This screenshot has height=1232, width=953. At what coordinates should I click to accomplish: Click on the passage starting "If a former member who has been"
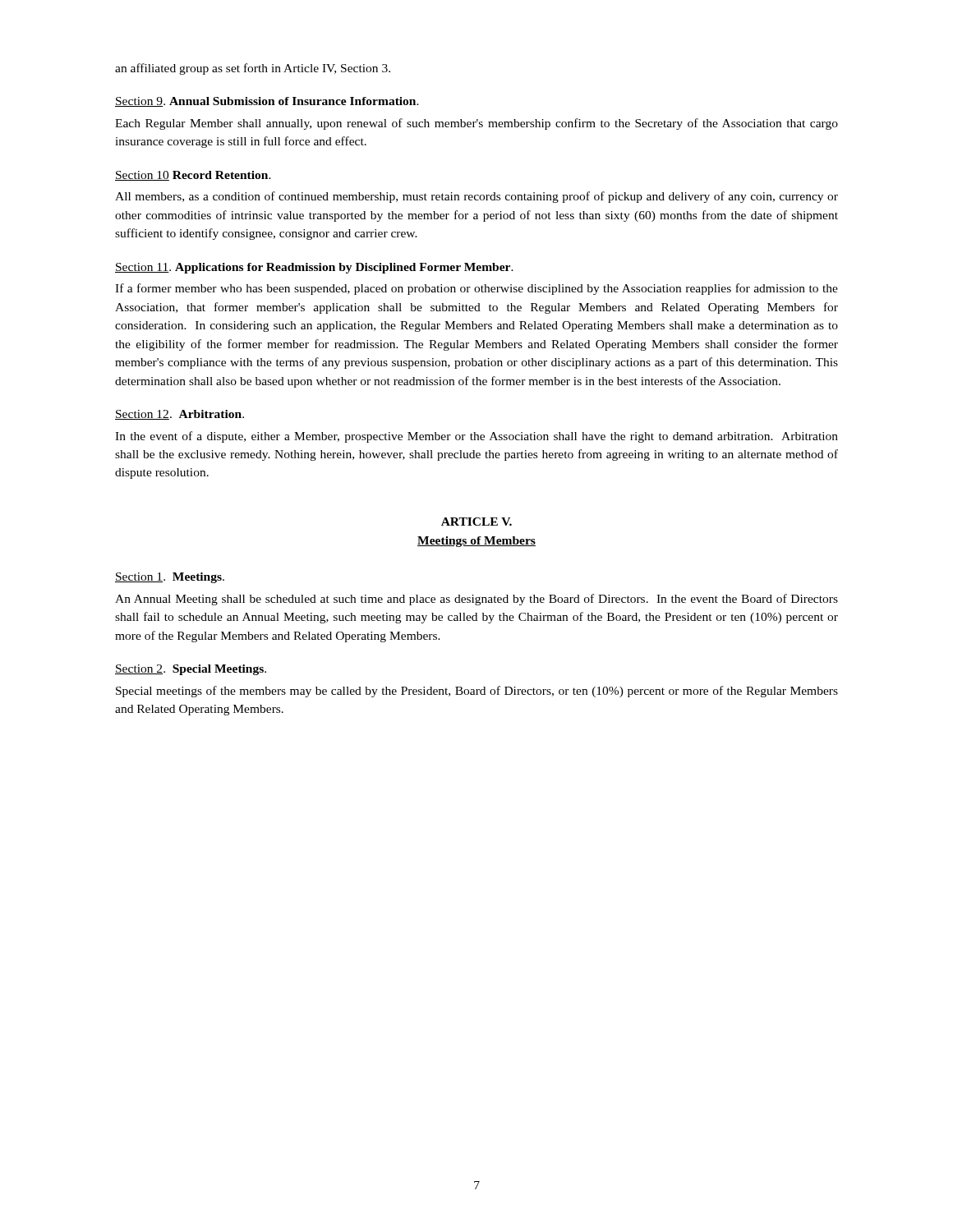[476, 335]
